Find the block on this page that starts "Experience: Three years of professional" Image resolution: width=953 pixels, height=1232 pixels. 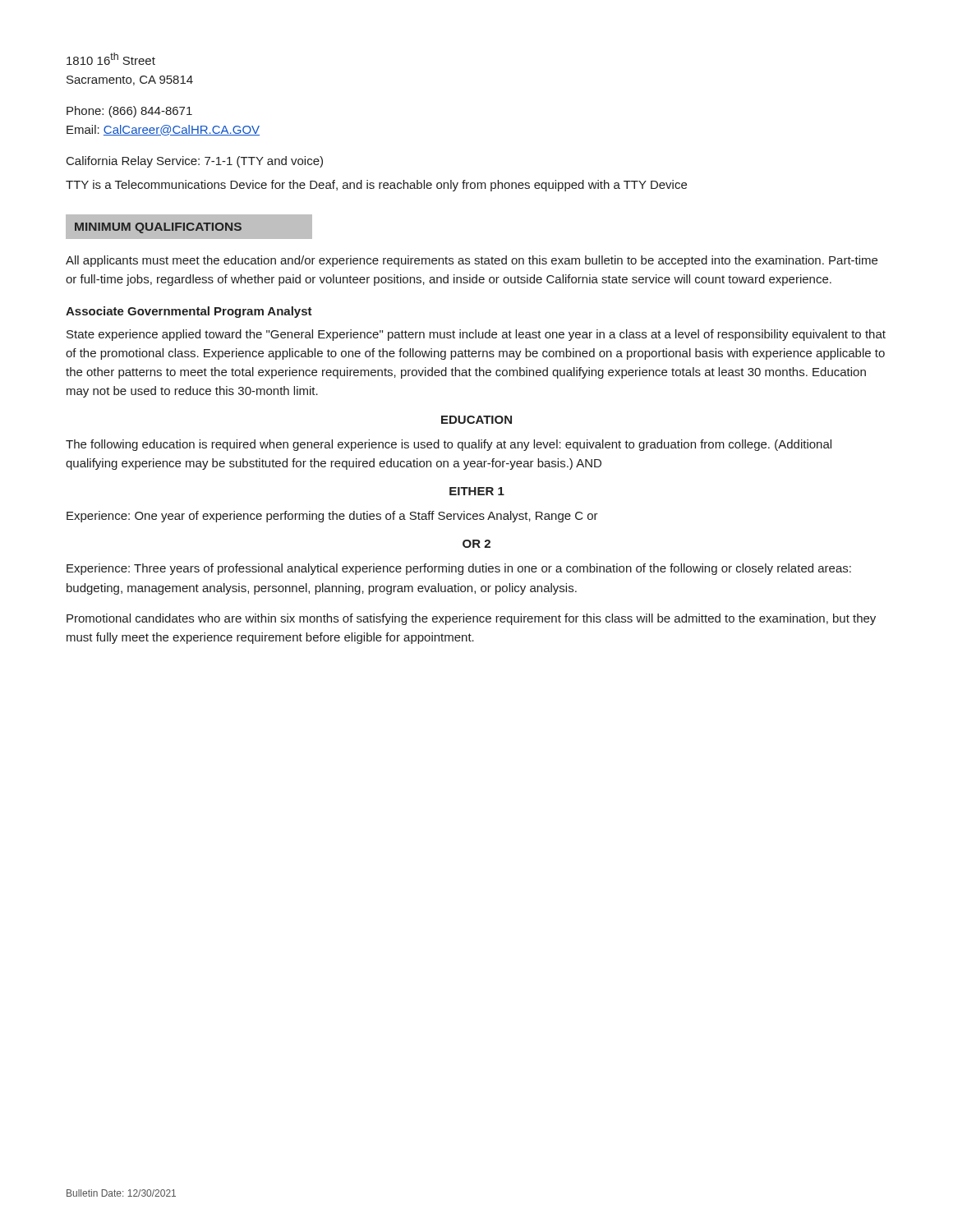point(459,578)
